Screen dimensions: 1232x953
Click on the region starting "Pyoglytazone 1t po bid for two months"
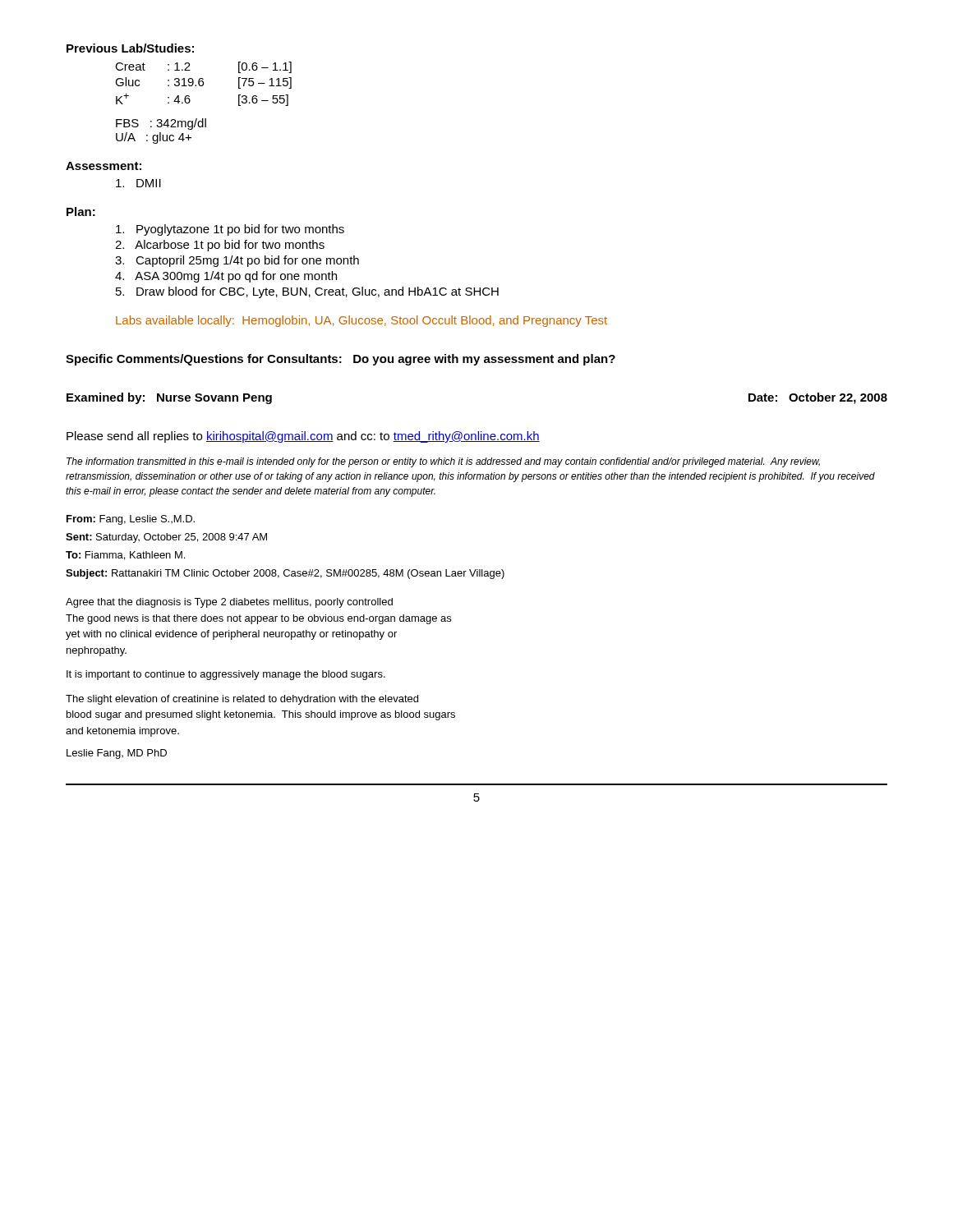point(230,229)
